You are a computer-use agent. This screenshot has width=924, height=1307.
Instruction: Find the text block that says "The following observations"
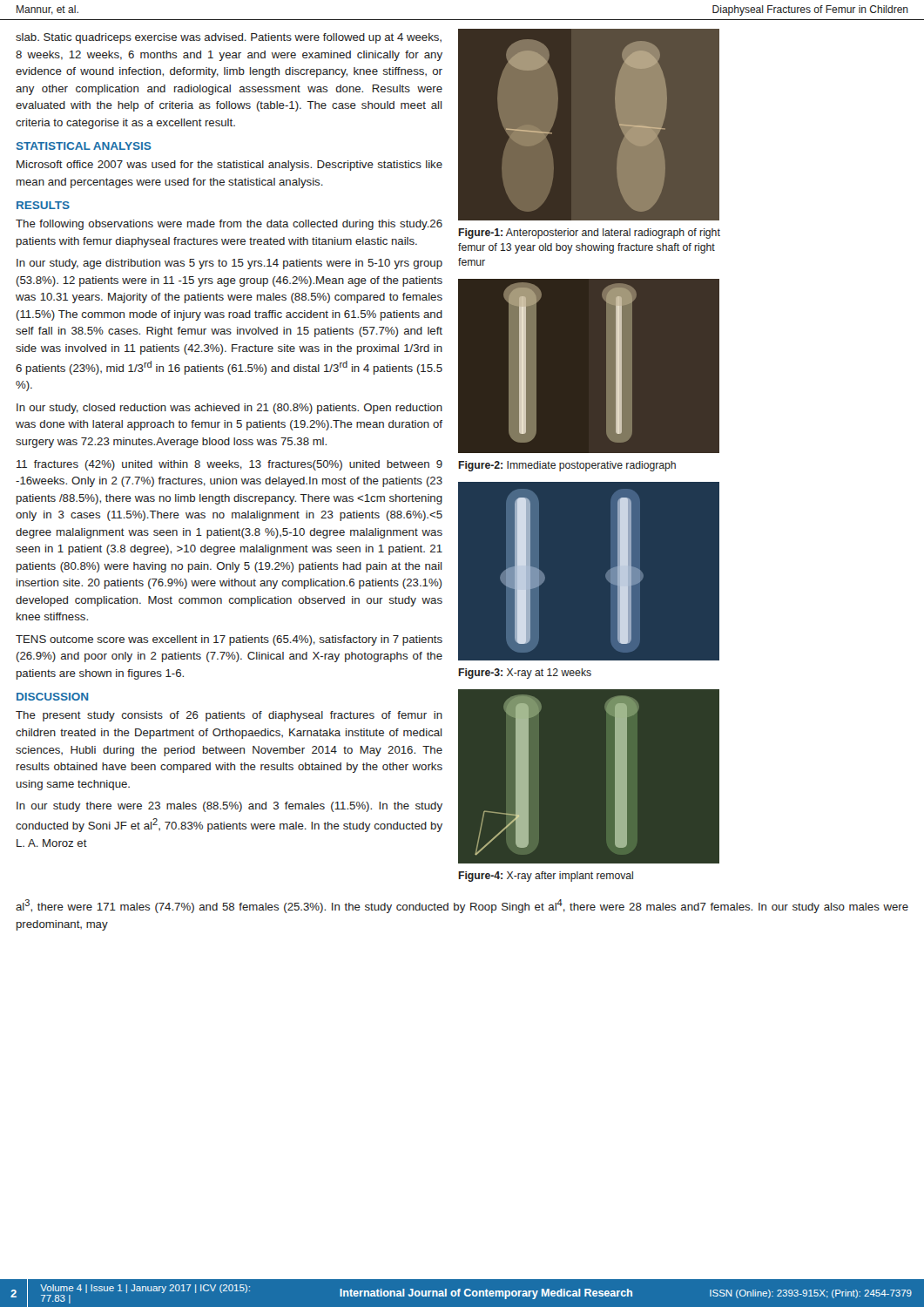pyautogui.click(x=229, y=449)
